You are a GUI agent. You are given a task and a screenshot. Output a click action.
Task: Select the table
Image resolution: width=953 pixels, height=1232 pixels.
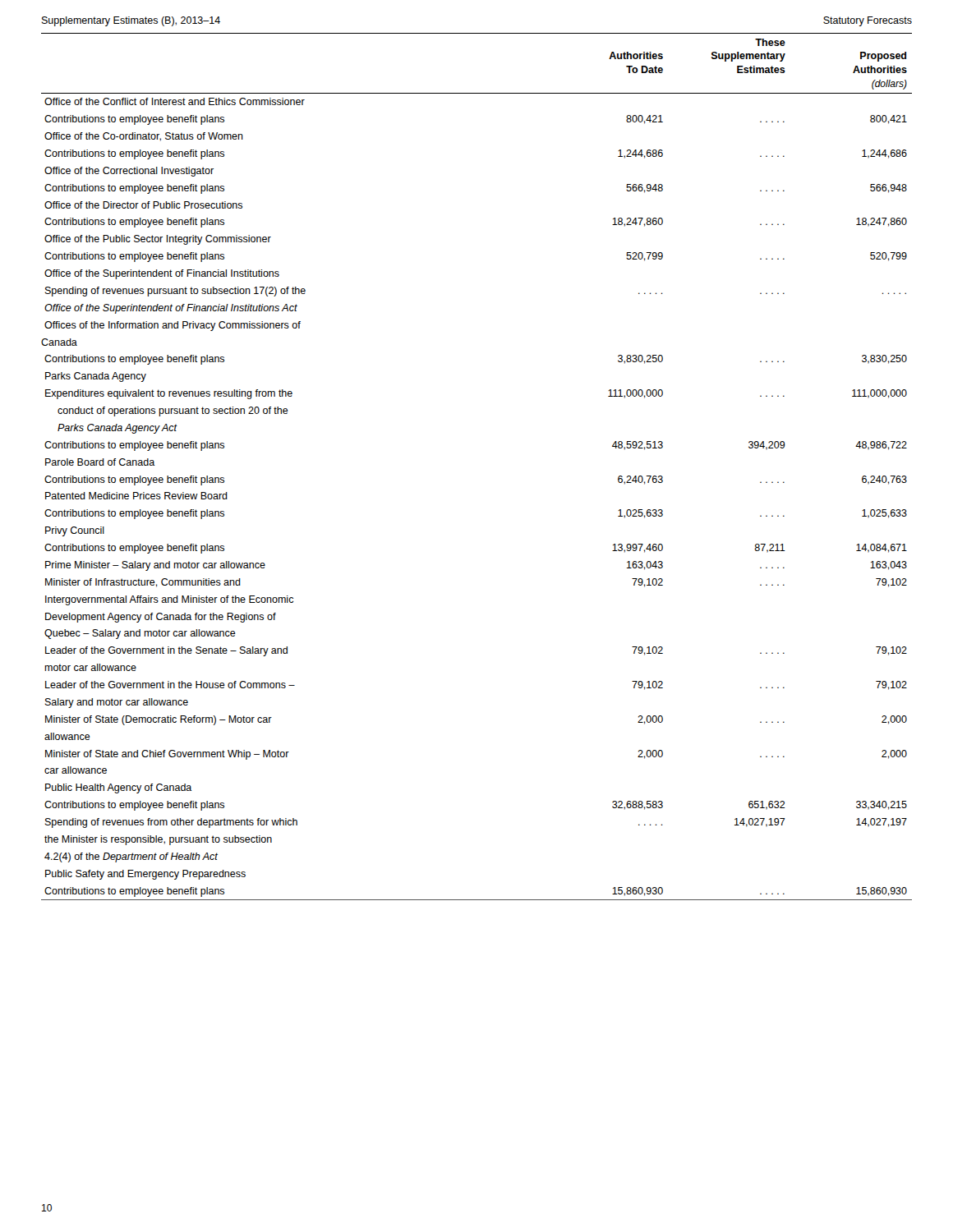[476, 479]
